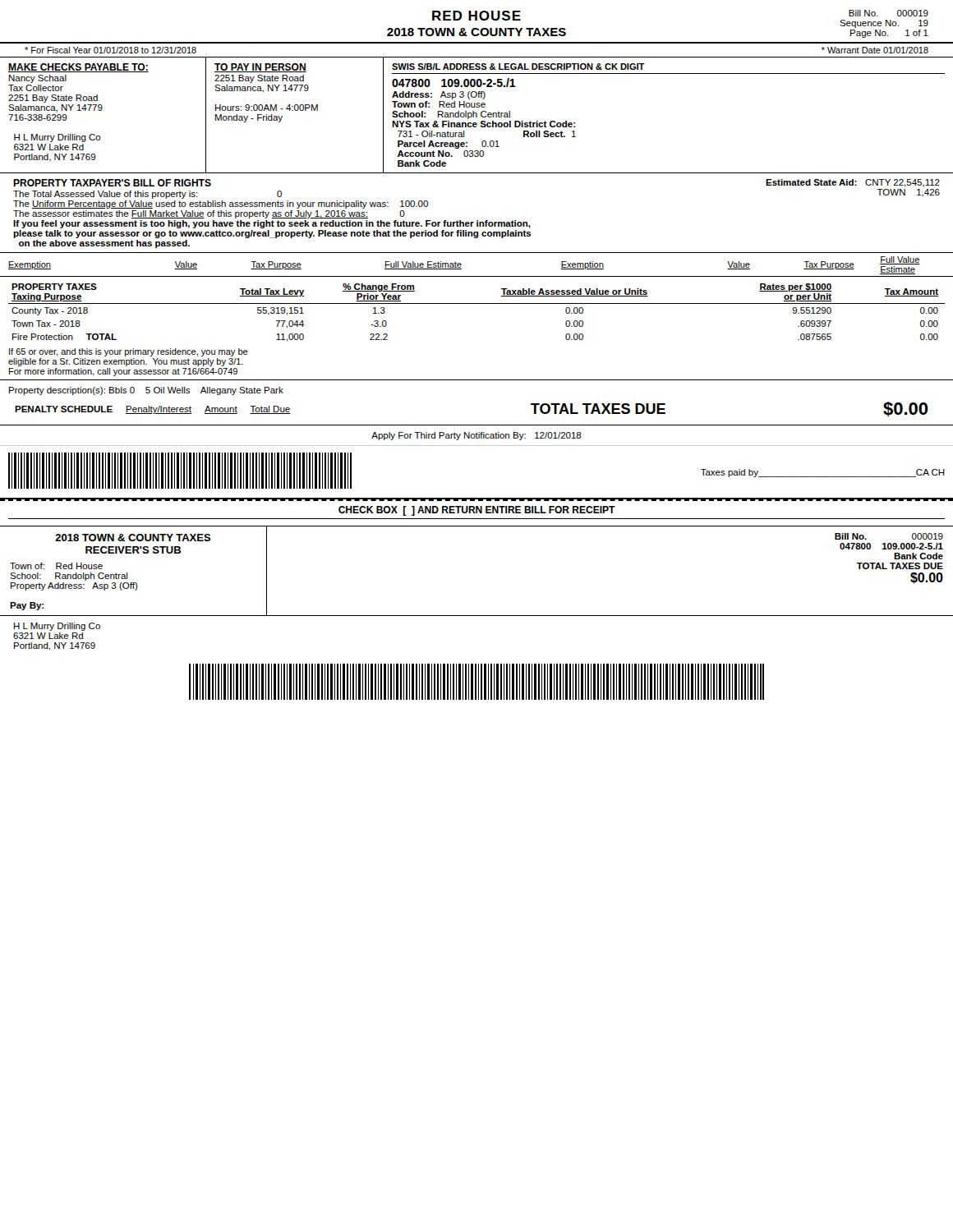
Task: Locate the block starting "TOTAL TAXES DUE"
Action: tap(598, 409)
